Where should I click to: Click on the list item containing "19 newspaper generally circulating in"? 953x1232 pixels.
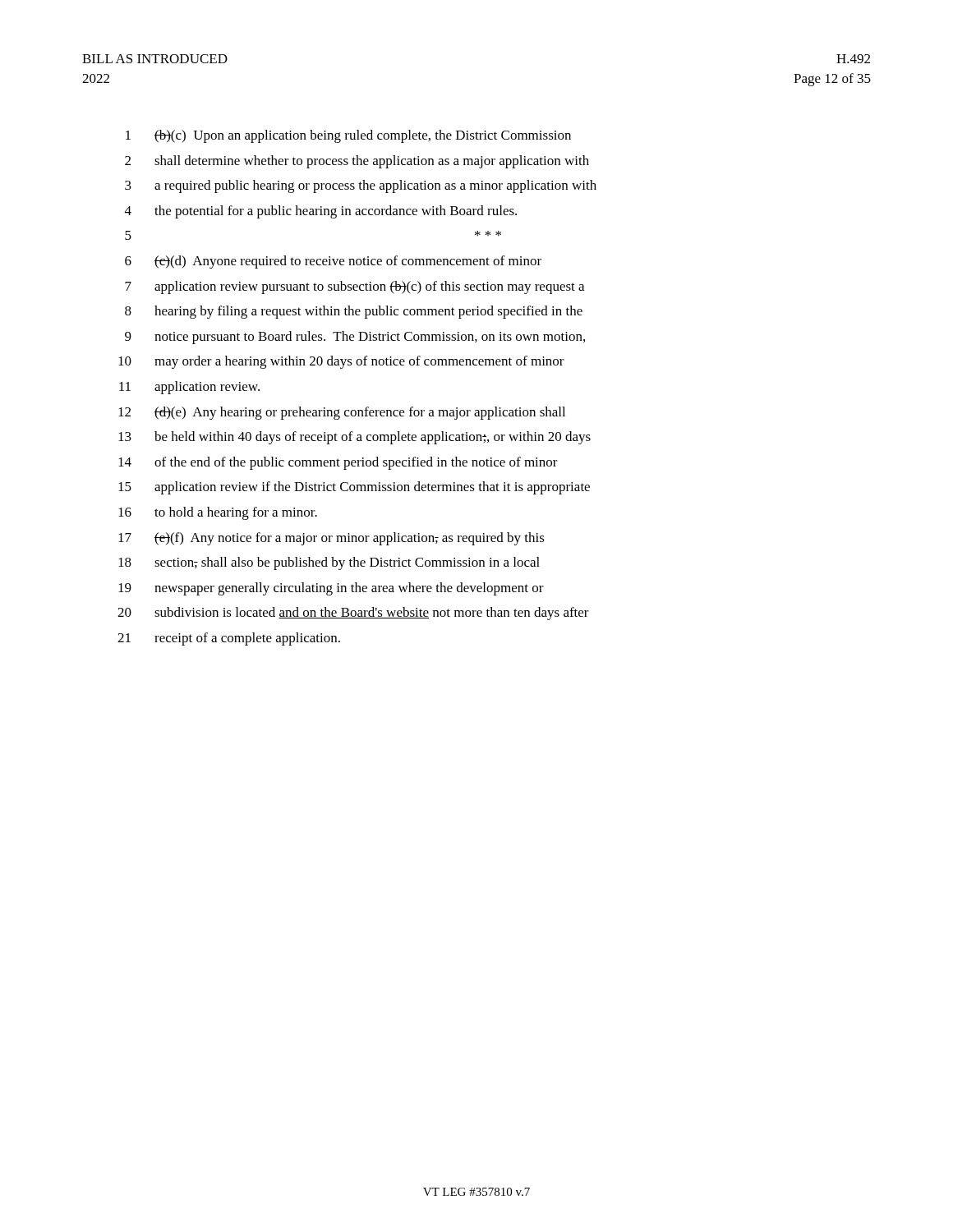pos(476,588)
